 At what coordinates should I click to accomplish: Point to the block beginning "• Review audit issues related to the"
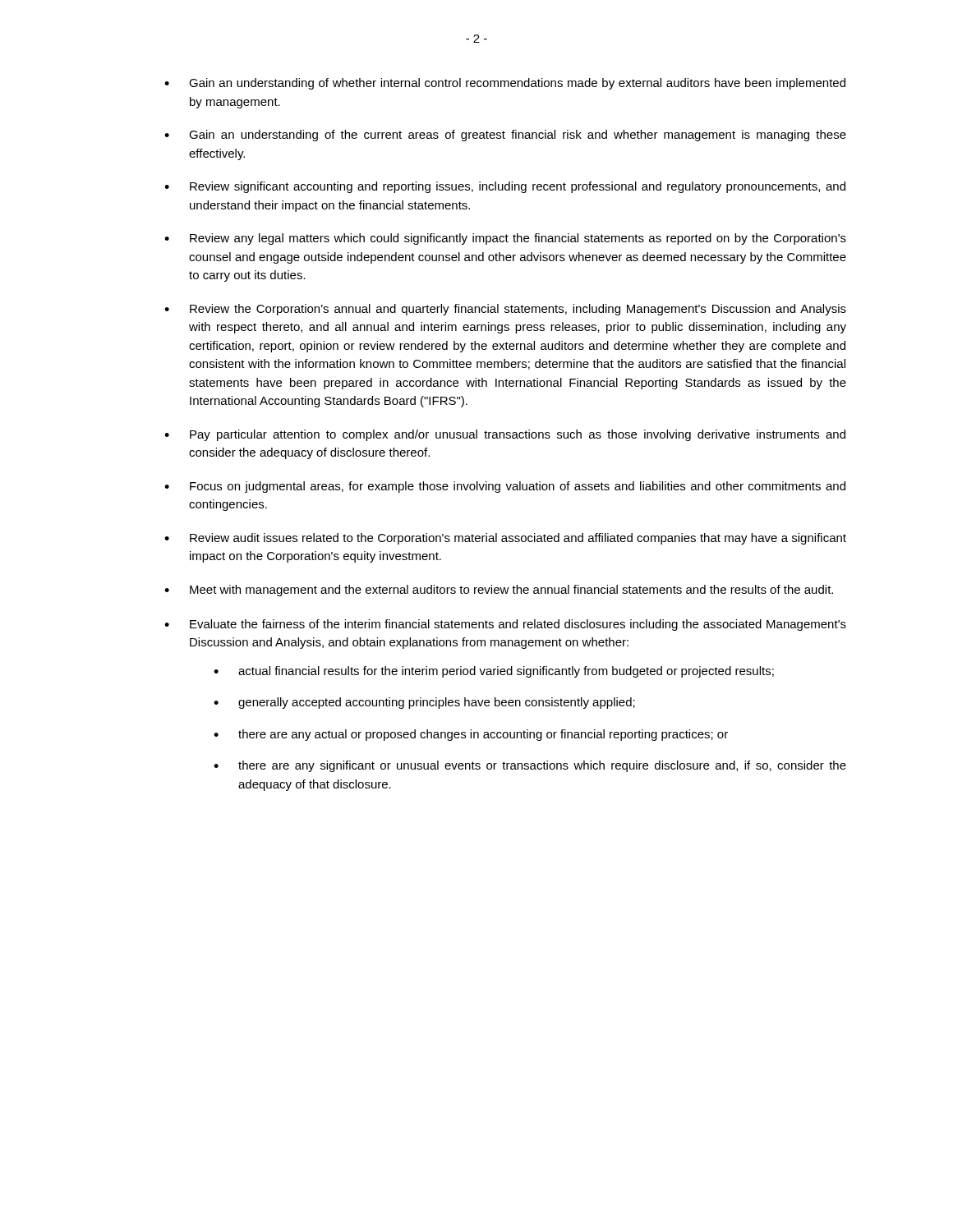505,547
